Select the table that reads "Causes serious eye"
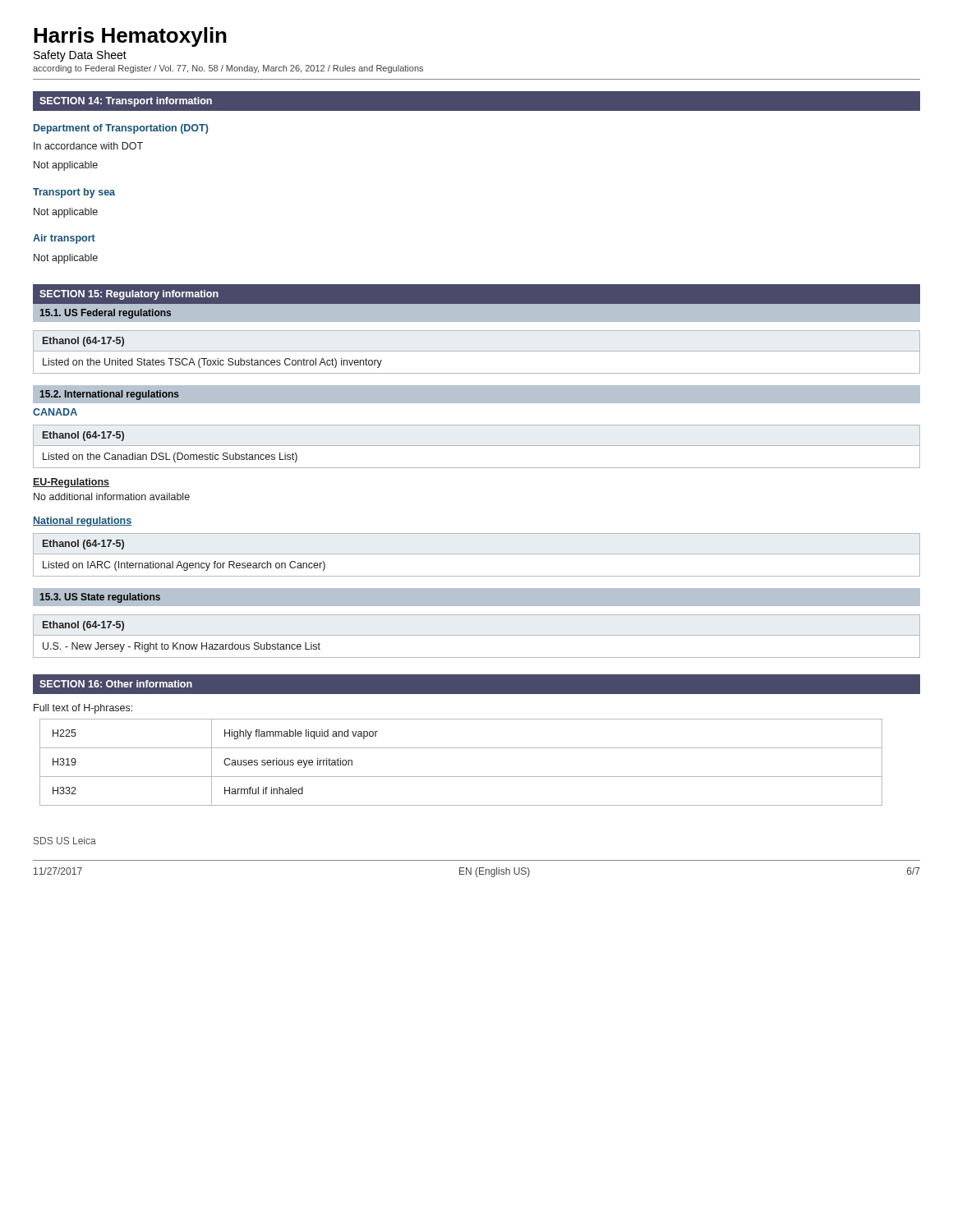Viewport: 953px width, 1232px height. click(x=476, y=762)
